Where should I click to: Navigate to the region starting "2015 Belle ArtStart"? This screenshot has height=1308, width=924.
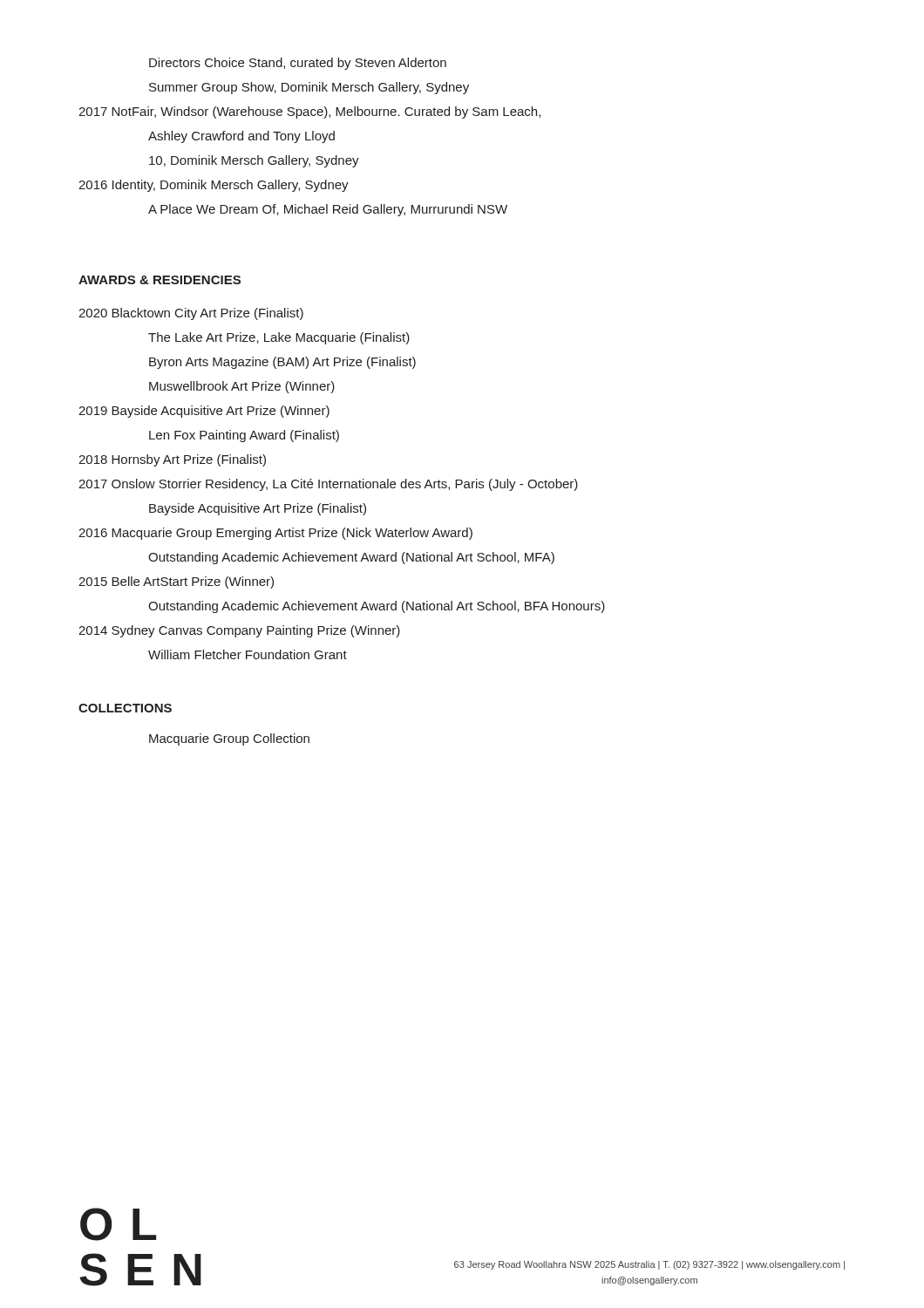[x=177, y=581]
